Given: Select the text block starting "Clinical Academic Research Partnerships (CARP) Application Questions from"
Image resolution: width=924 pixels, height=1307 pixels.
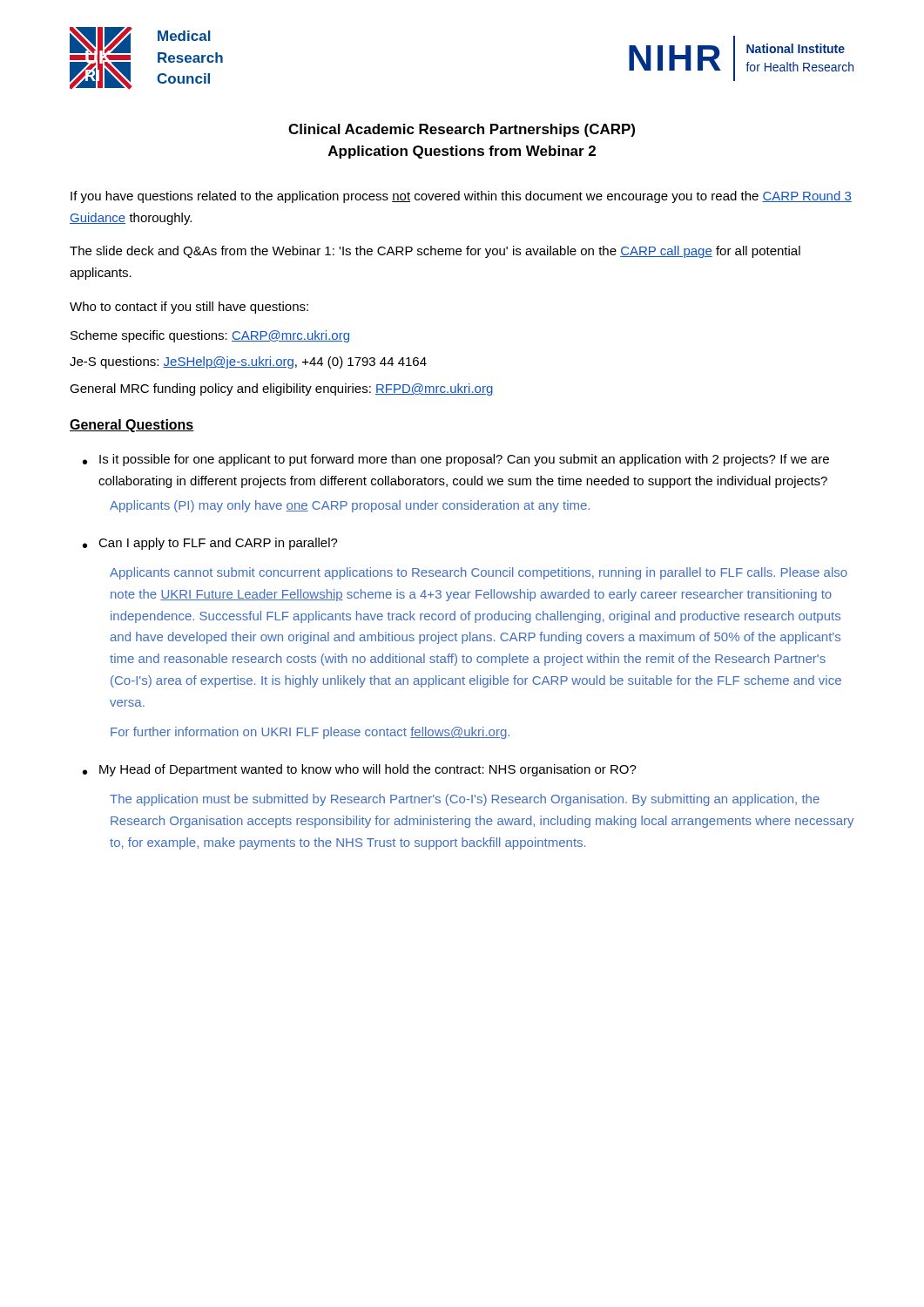Looking at the screenshot, I should click(462, 140).
